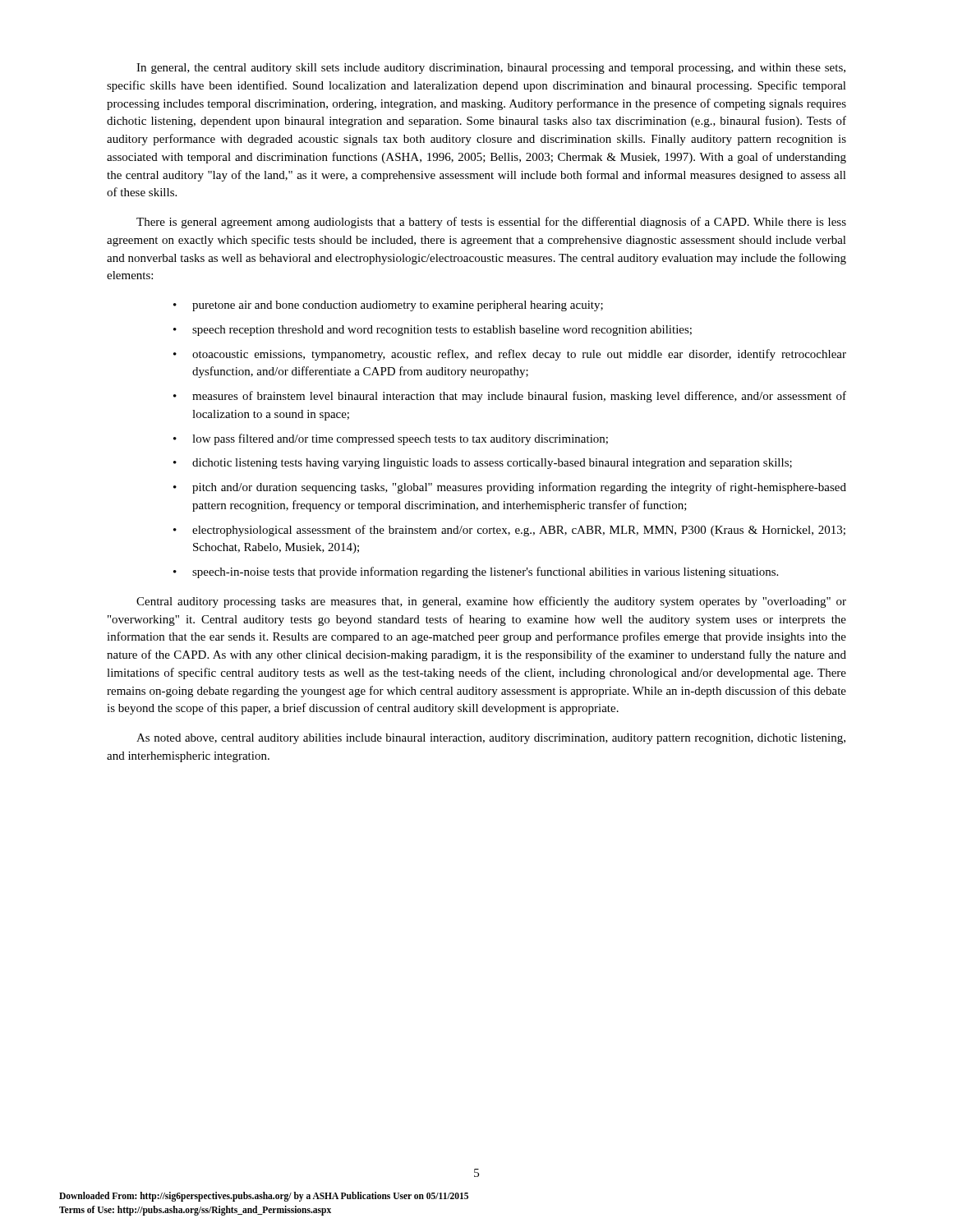
Task: Point to the text starting "• dichotic listening tests having varying linguistic"
Action: tap(509, 463)
